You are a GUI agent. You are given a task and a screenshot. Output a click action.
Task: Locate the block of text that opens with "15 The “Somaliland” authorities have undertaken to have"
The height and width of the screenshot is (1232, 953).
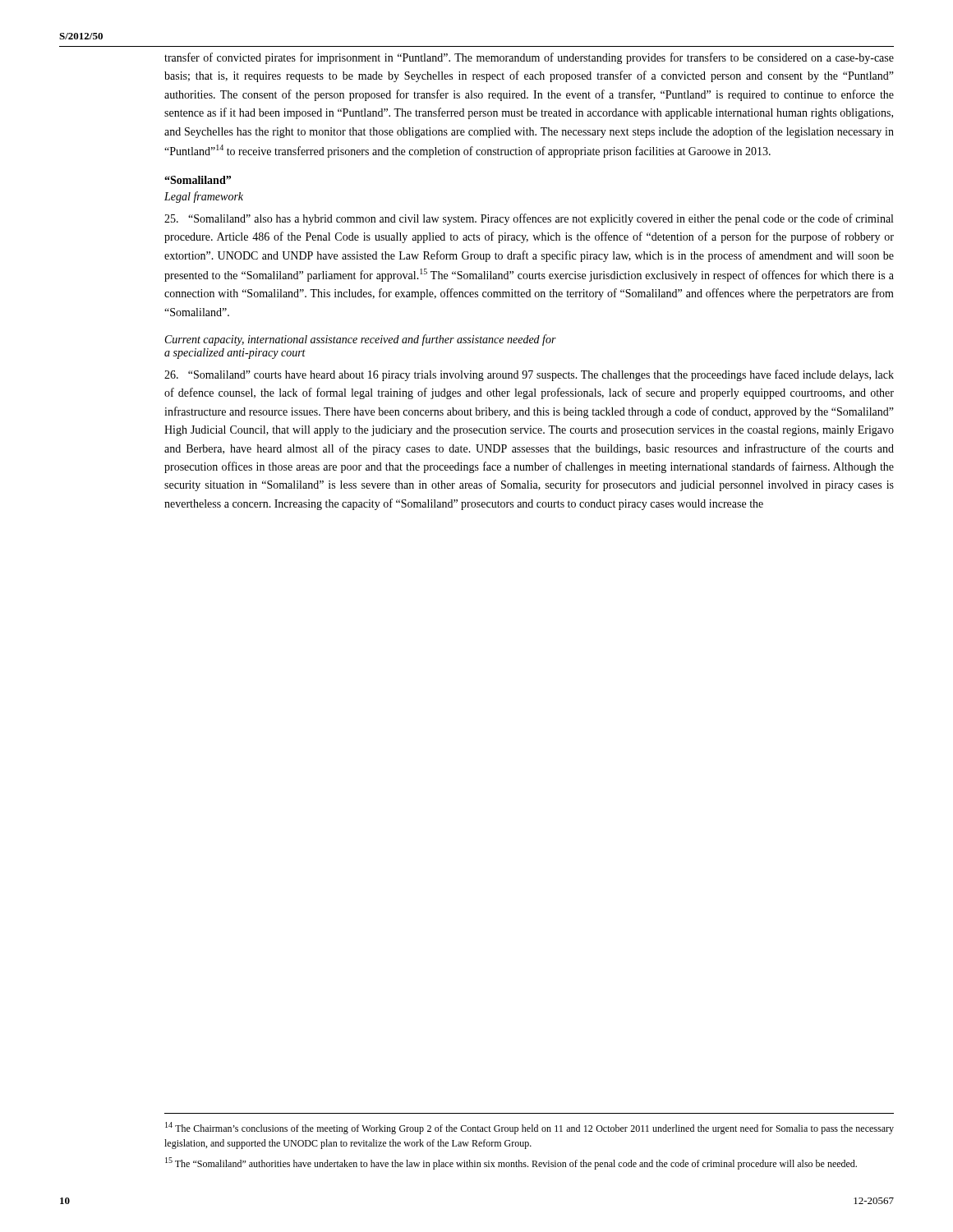click(529, 1163)
